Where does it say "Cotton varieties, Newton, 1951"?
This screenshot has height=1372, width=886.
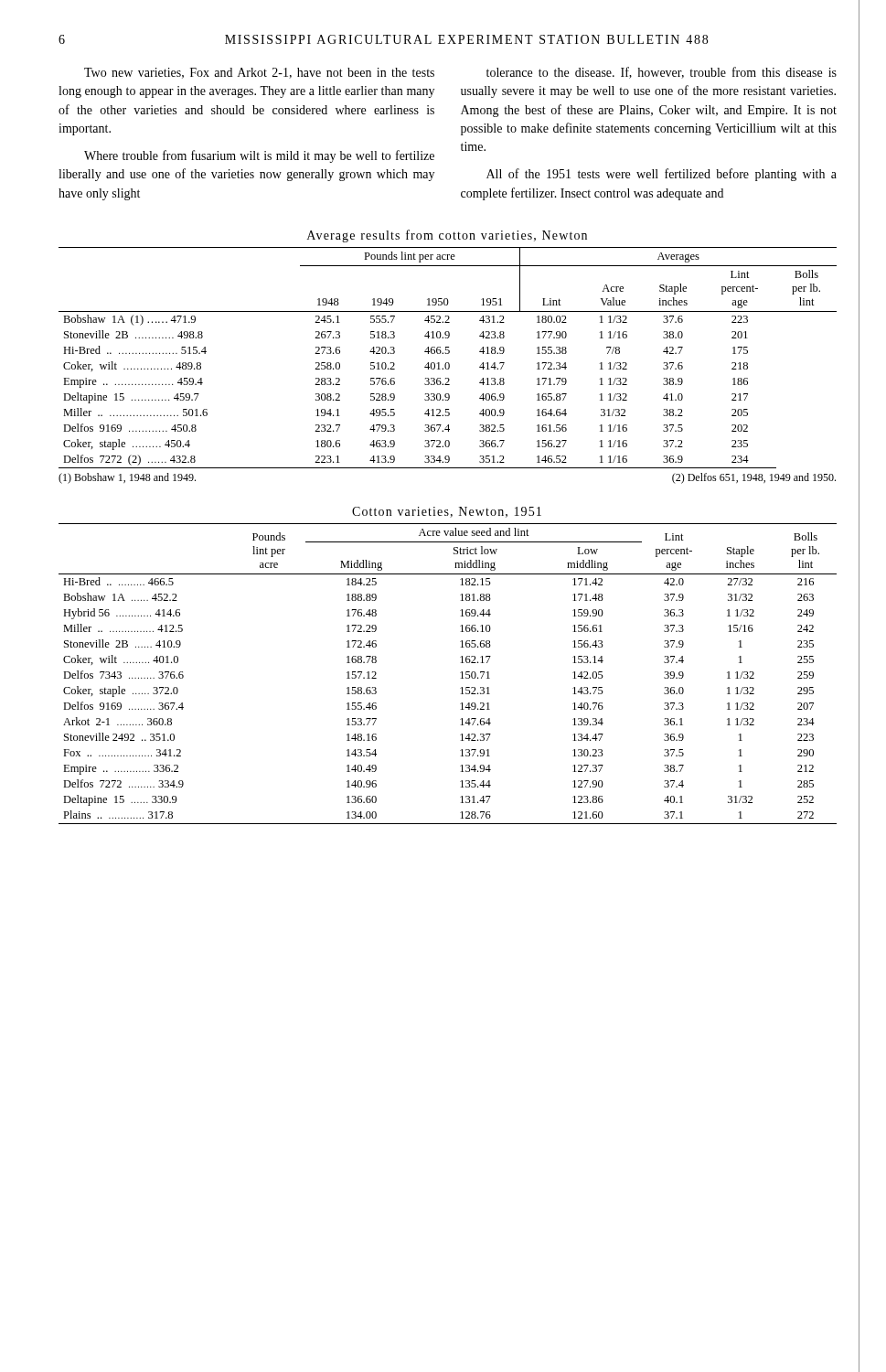[x=448, y=512]
